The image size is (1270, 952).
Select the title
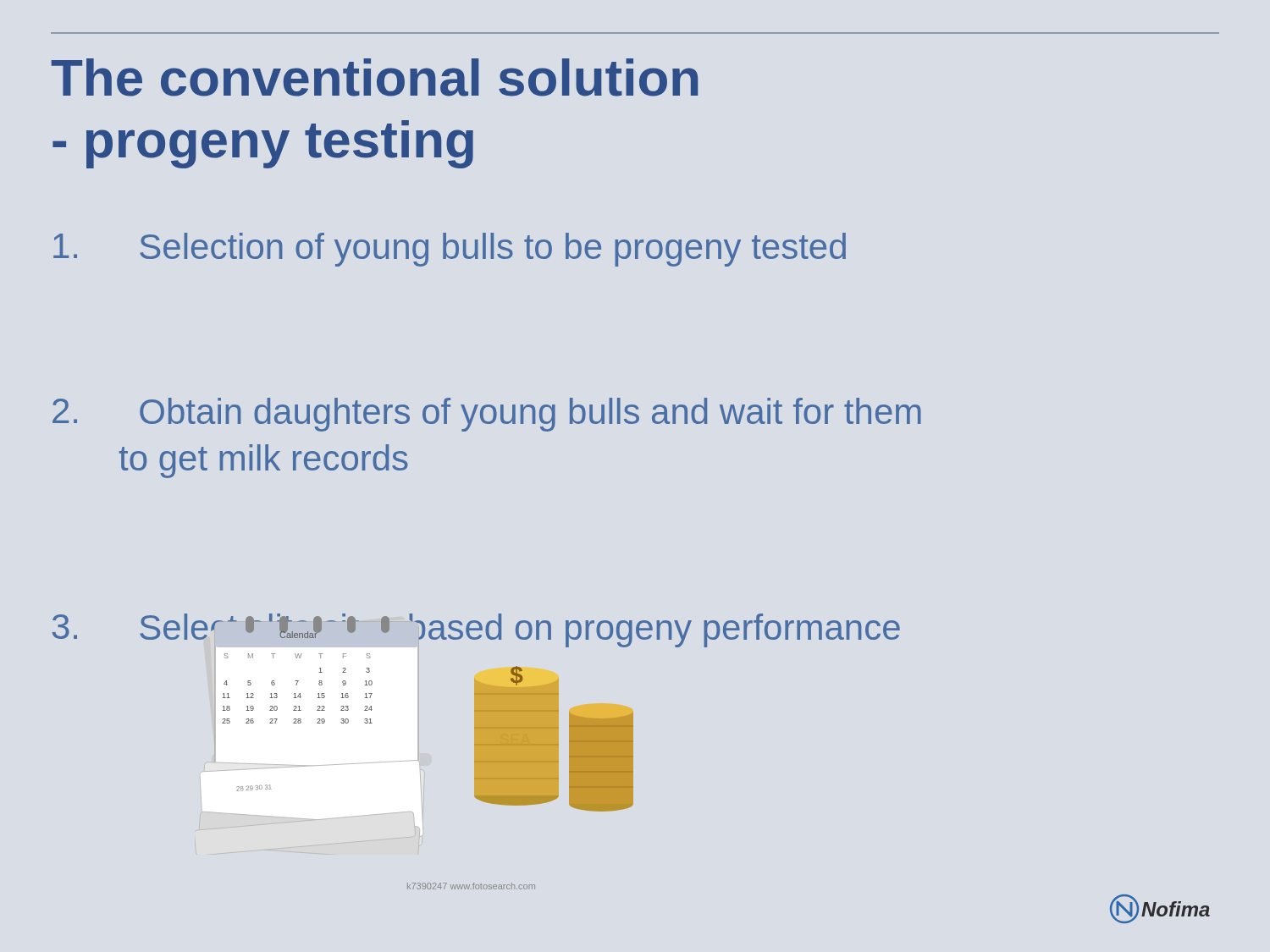click(x=432, y=108)
